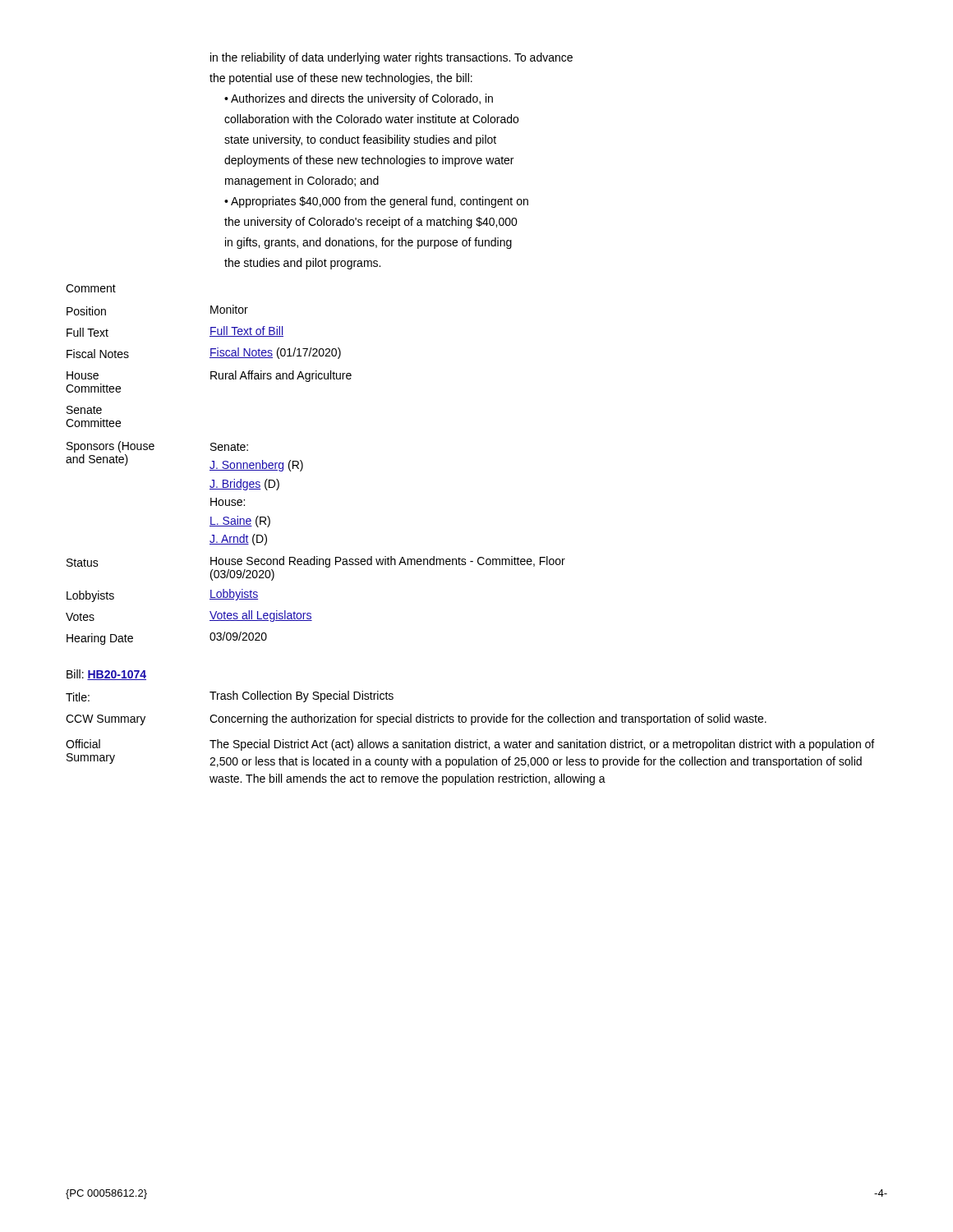This screenshot has width=953, height=1232.
Task: Click where it says "Hearing Date 03/09/2020"
Action: point(103,637)
